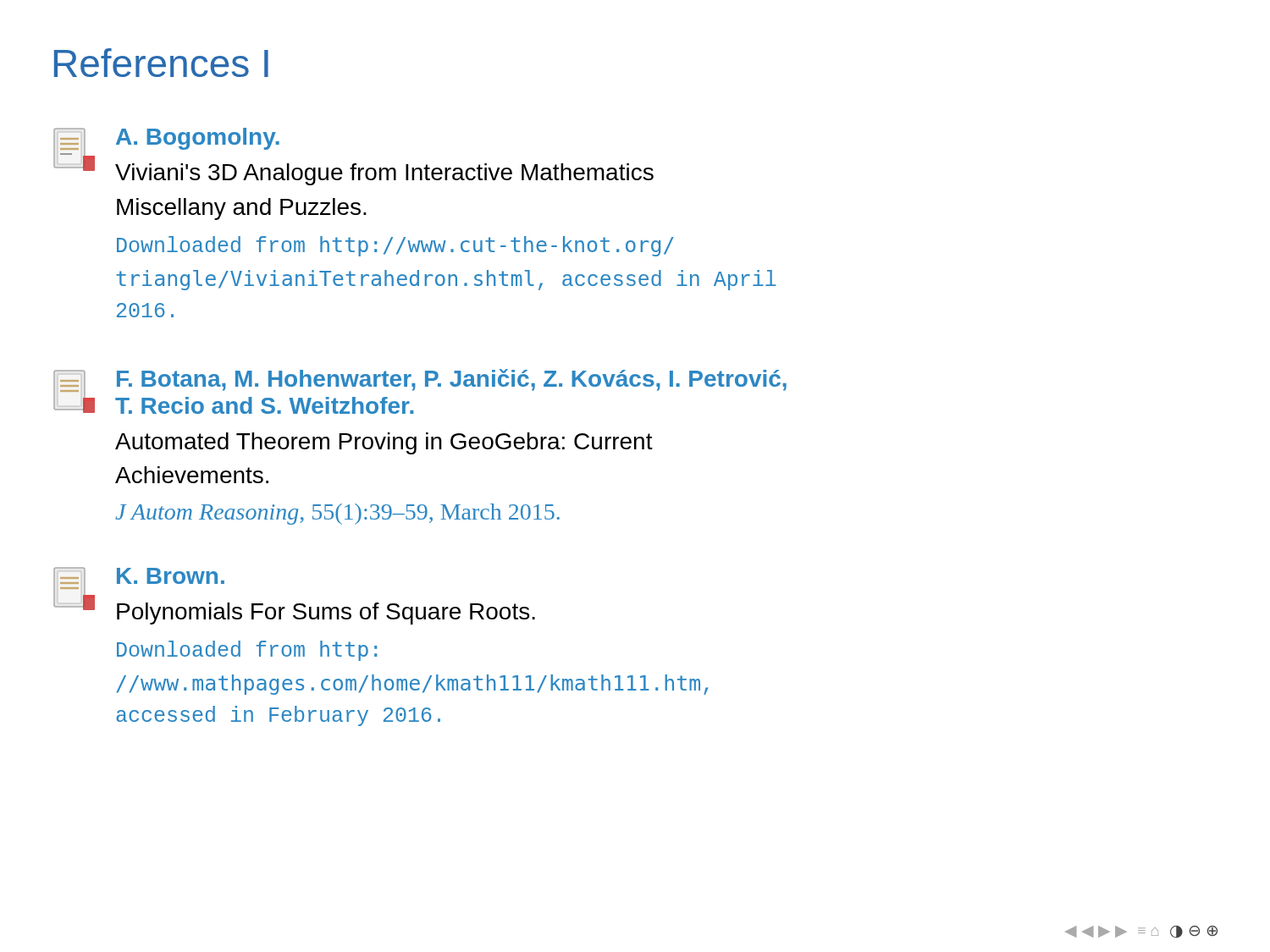Viewport: 1270px width, 952px height.
Task: Locate the passage starting "F. Botana, M."
Action: pyautogui.click(x=635, y=445)
